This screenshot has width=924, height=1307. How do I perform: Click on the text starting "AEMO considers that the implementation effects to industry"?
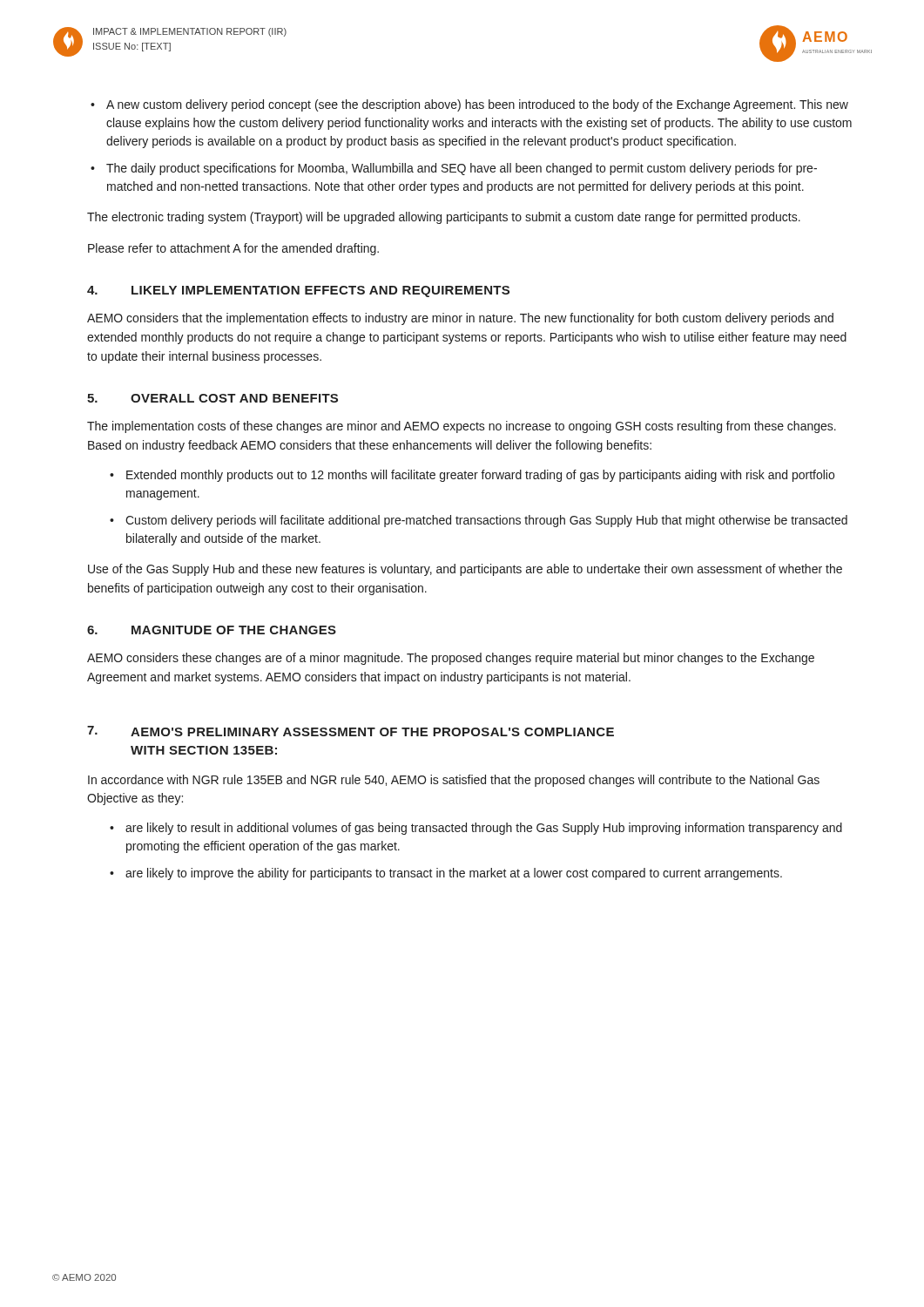point(467,337)
